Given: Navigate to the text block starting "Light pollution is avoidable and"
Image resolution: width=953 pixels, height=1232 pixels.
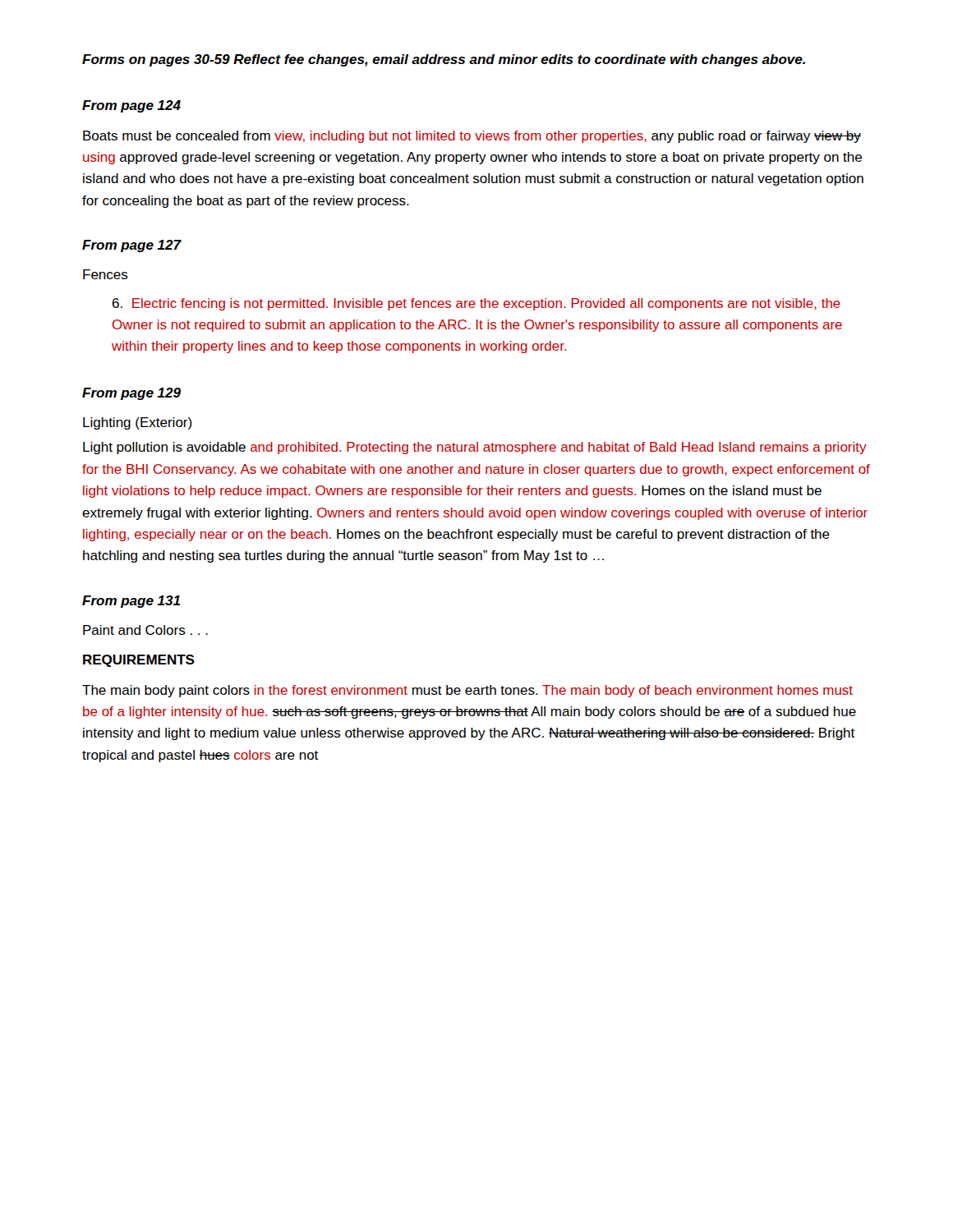Looking at the screenshot, I should 476,502.
